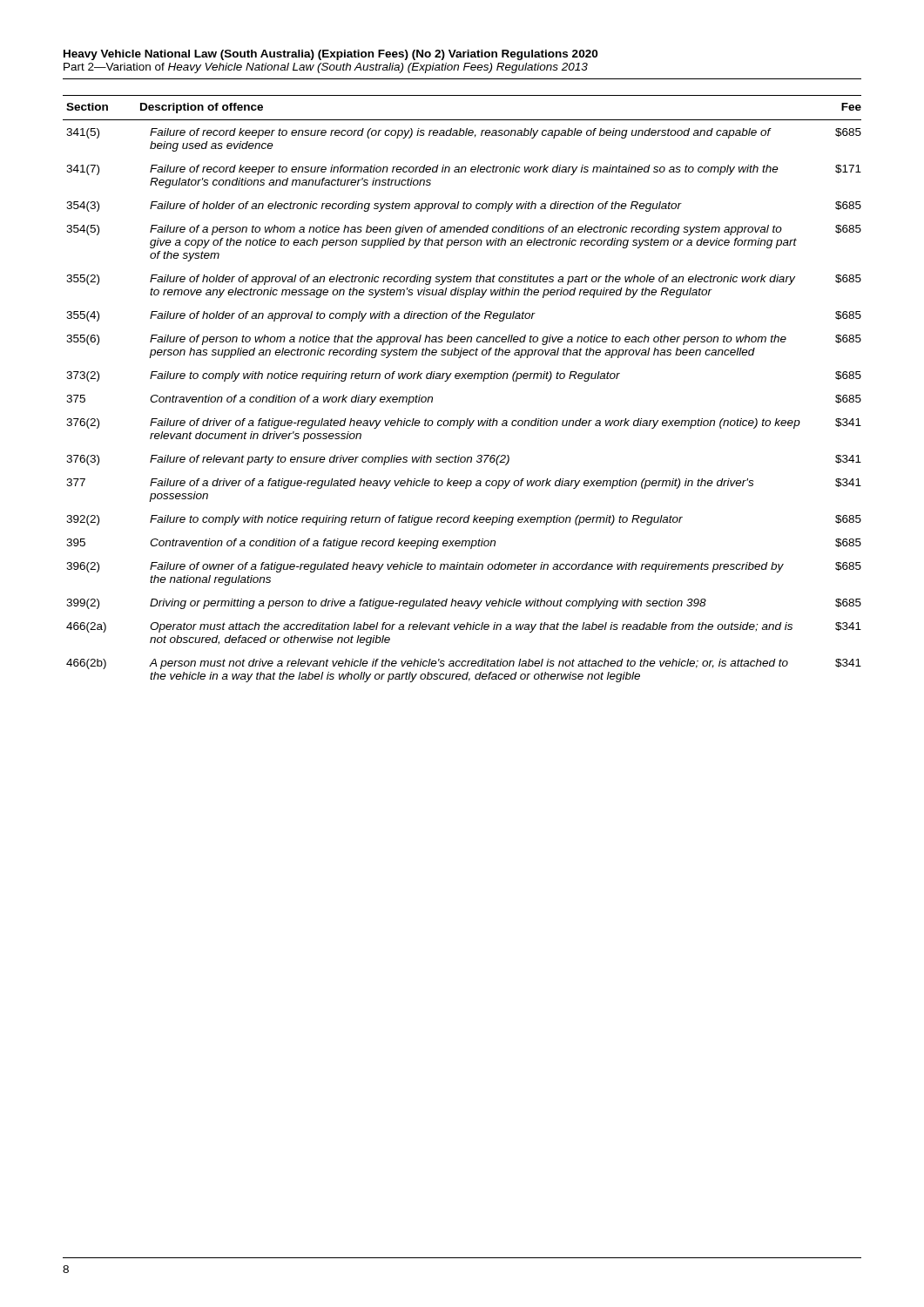
Task: Locate the table with the text "Failure of record keeper"
Action: pos(462,391)
